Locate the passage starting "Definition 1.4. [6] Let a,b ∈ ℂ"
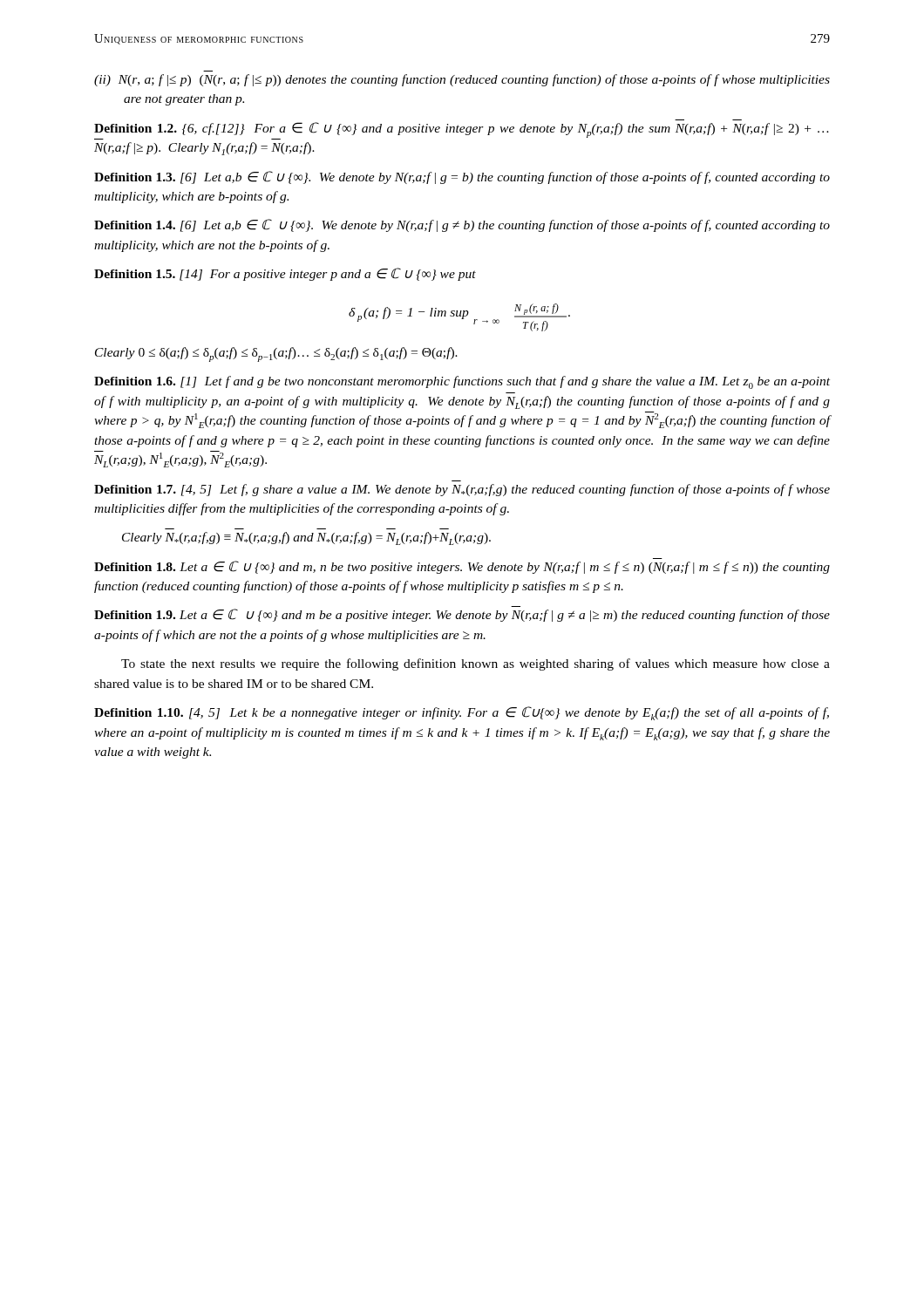 click(x=462, y=235)
